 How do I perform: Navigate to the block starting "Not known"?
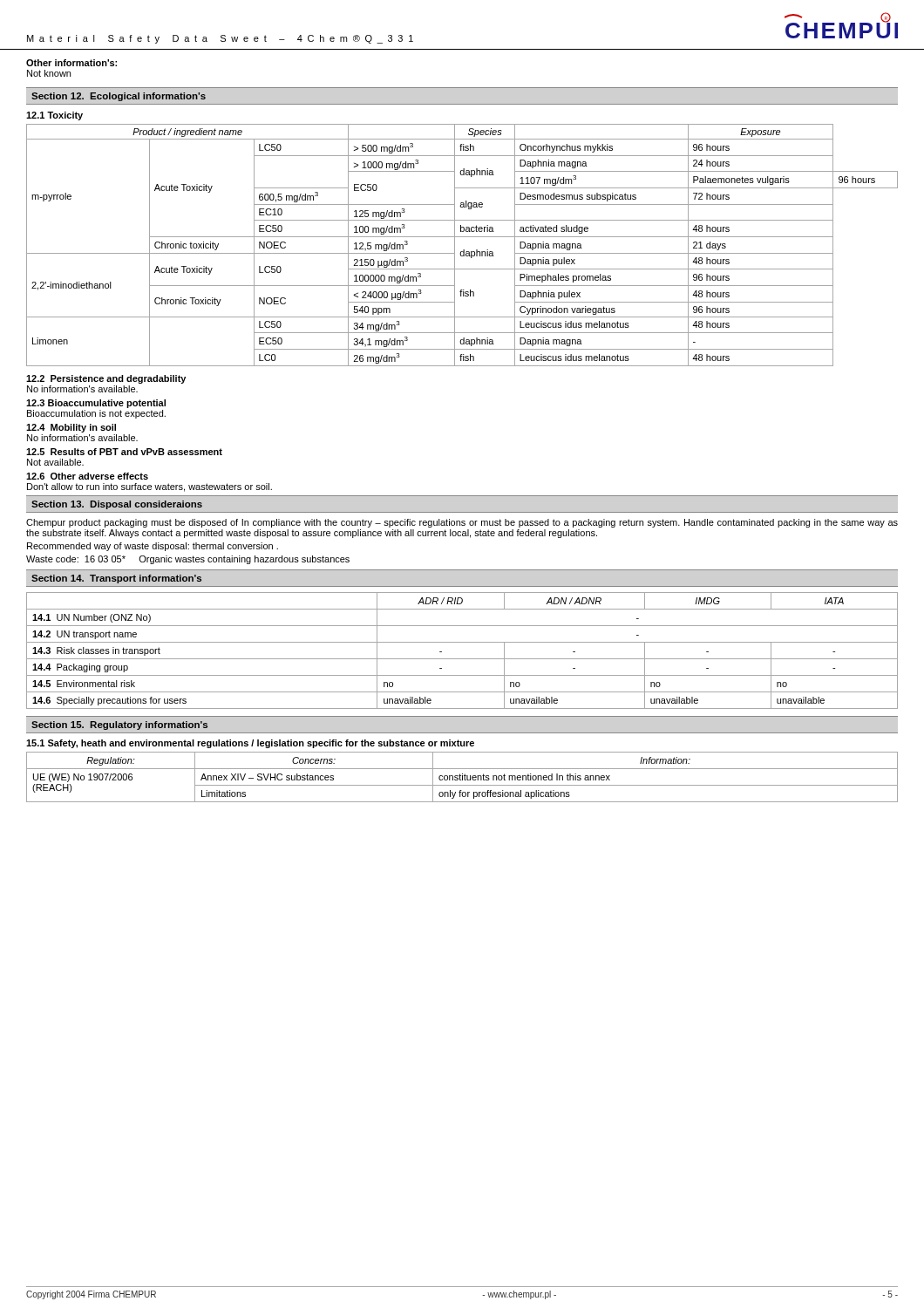coord(49,73)
